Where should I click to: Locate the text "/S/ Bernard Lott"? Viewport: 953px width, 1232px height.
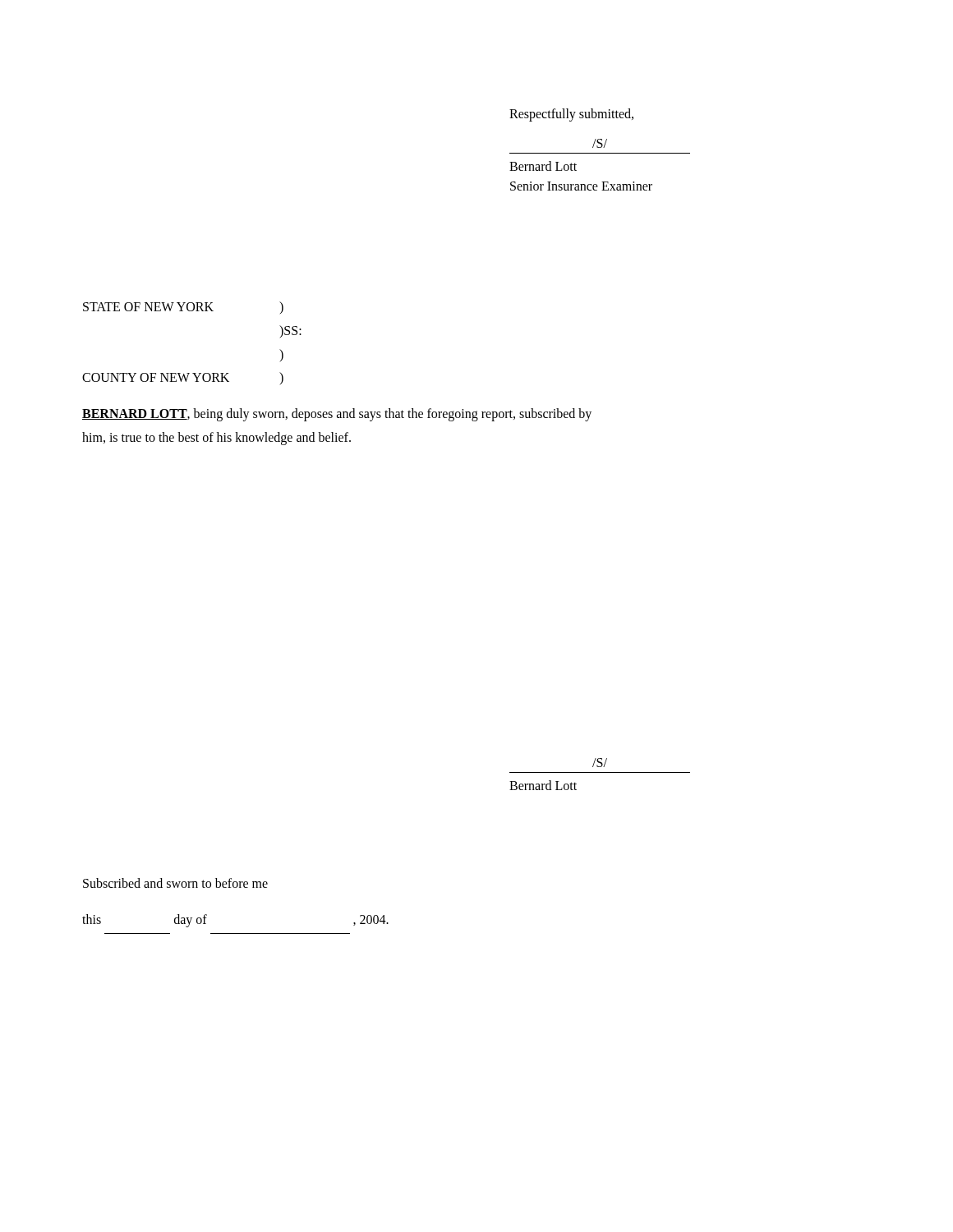tap(686, 776)
